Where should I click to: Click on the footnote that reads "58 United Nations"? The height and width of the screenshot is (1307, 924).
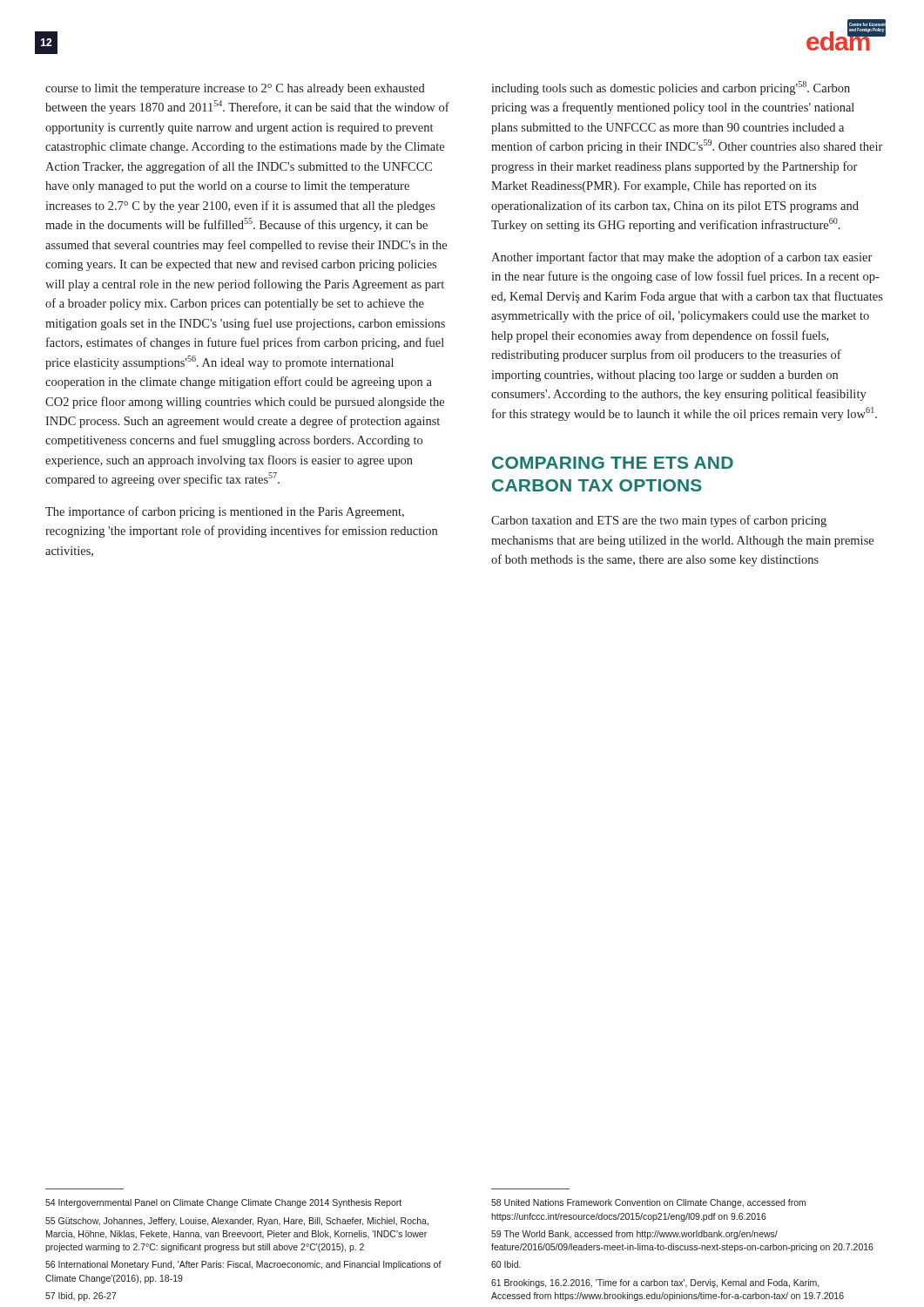(x=687, y=1250)
